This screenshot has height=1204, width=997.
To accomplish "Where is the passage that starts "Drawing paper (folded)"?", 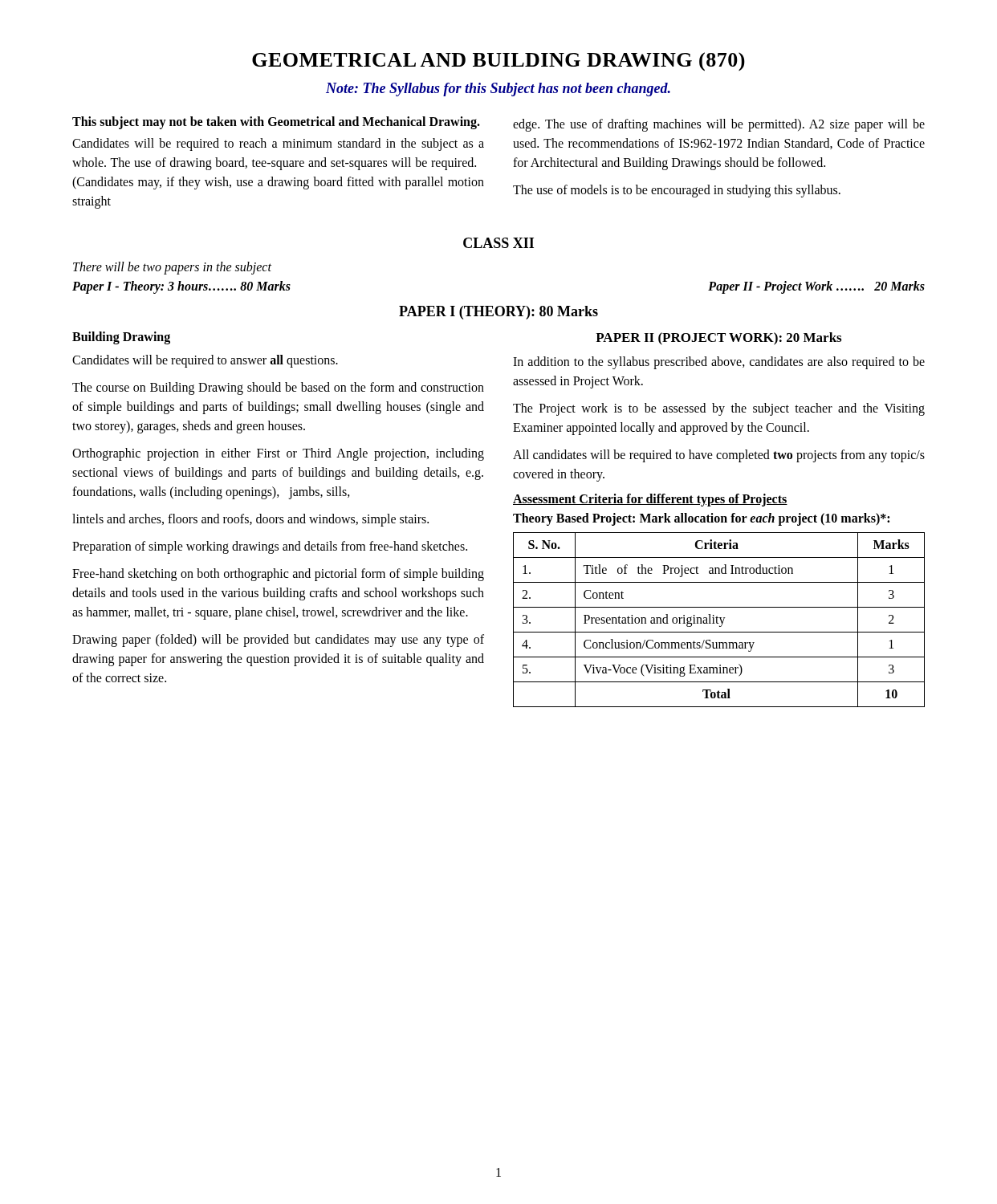I will tap(278, 659).
